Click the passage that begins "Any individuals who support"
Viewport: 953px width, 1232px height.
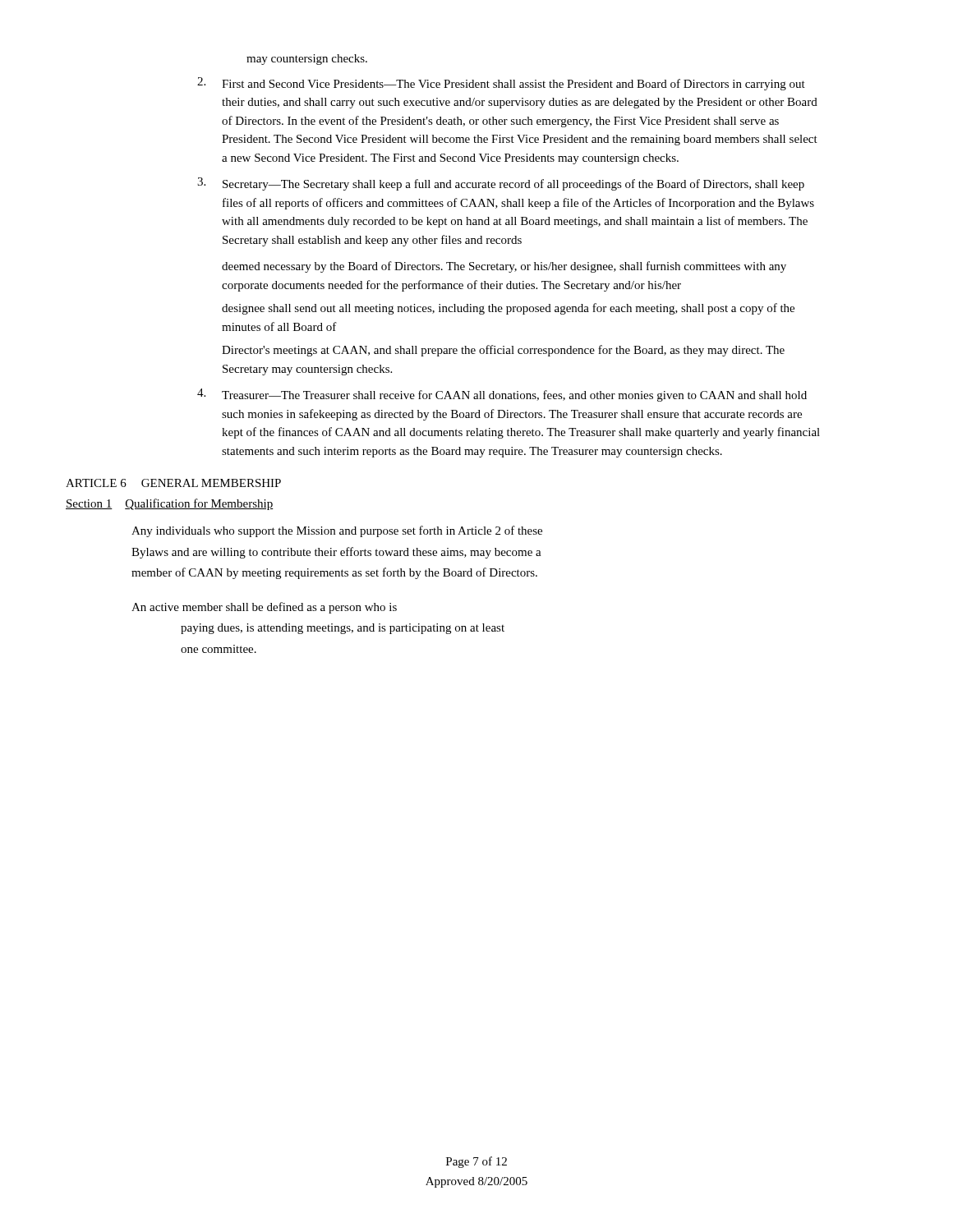click(337, 531)
